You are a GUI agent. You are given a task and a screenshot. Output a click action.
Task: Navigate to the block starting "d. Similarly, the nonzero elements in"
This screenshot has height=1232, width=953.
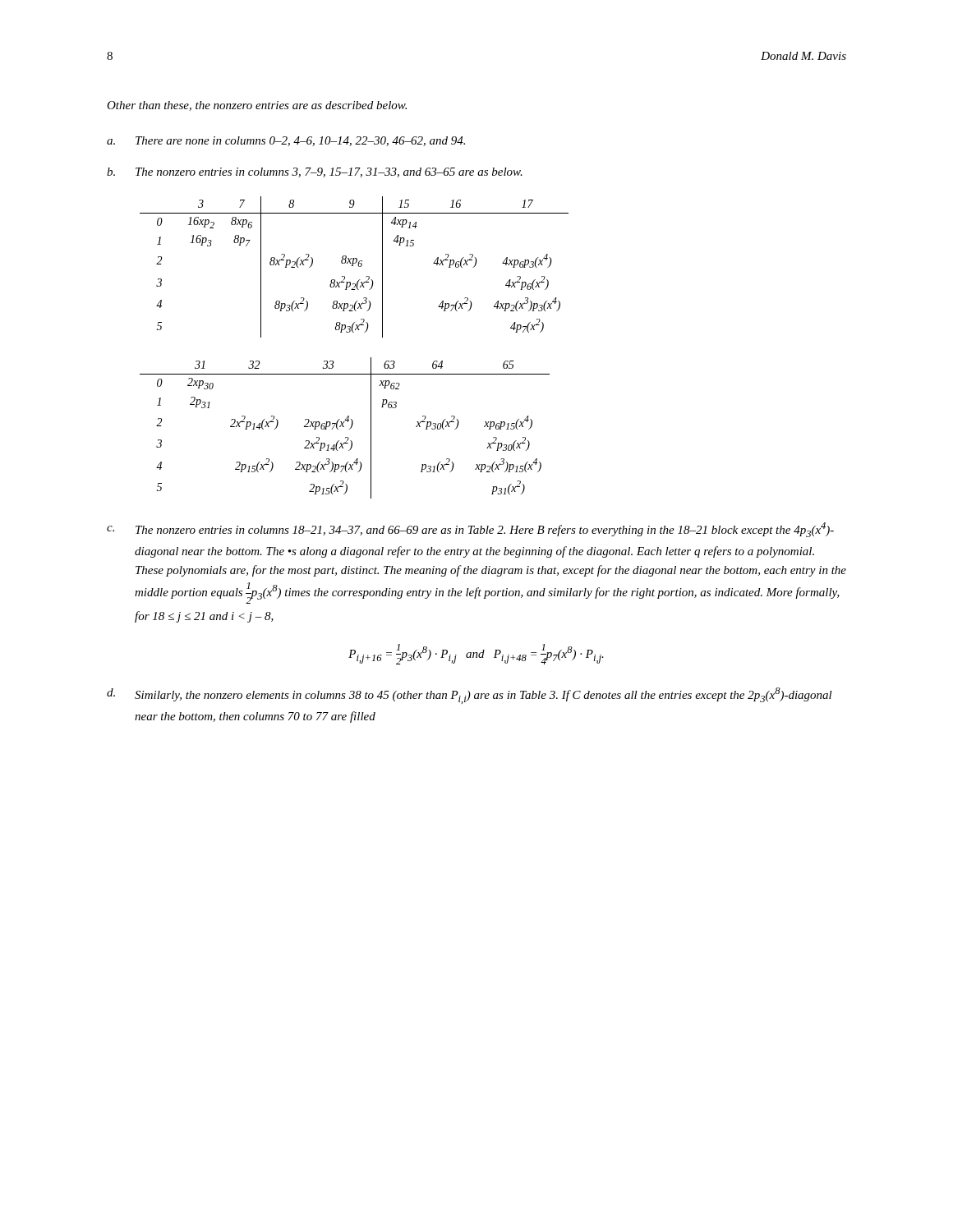(476, 704)
